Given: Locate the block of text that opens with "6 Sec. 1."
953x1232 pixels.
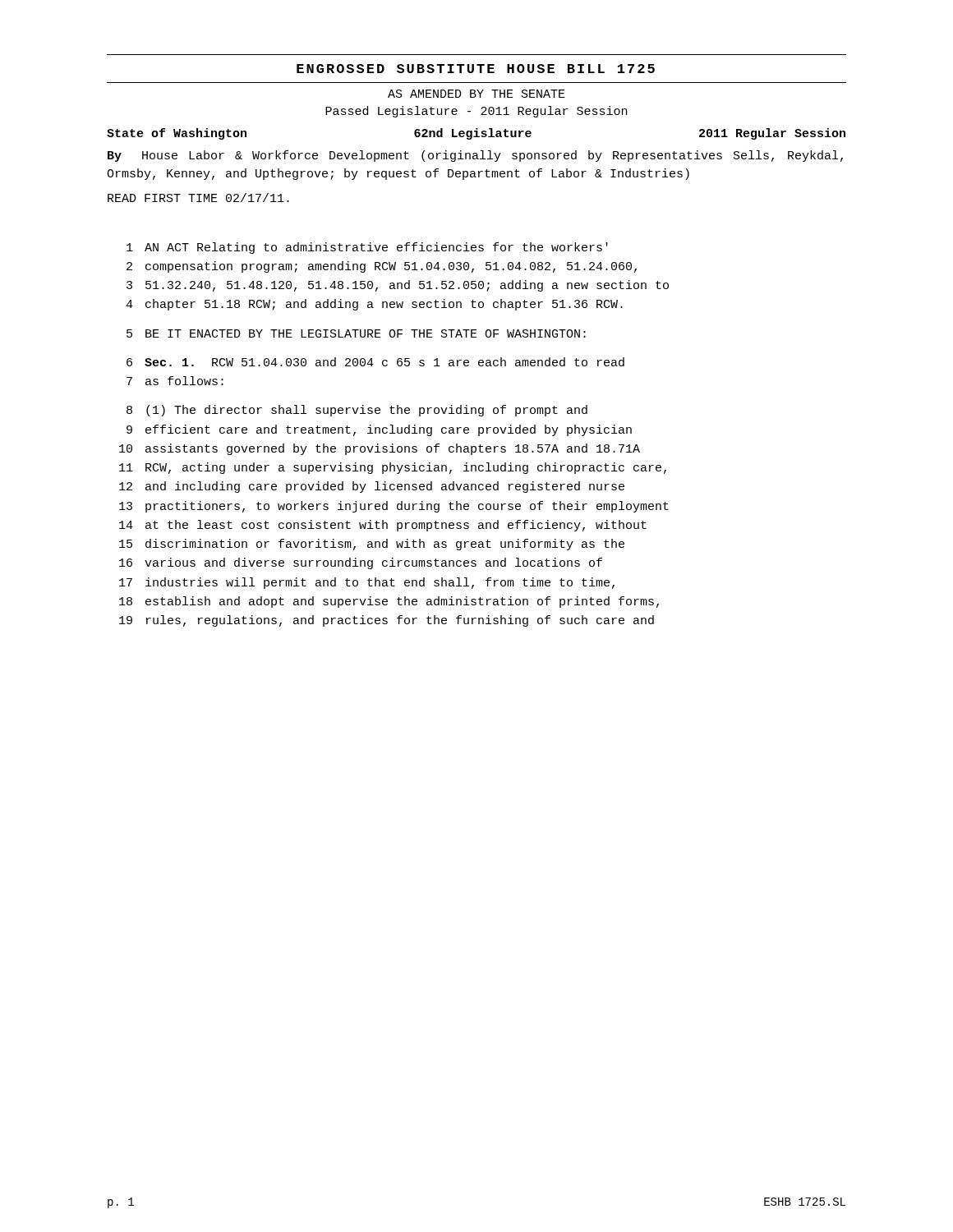Looking at the screenshot, I should 476,373.
